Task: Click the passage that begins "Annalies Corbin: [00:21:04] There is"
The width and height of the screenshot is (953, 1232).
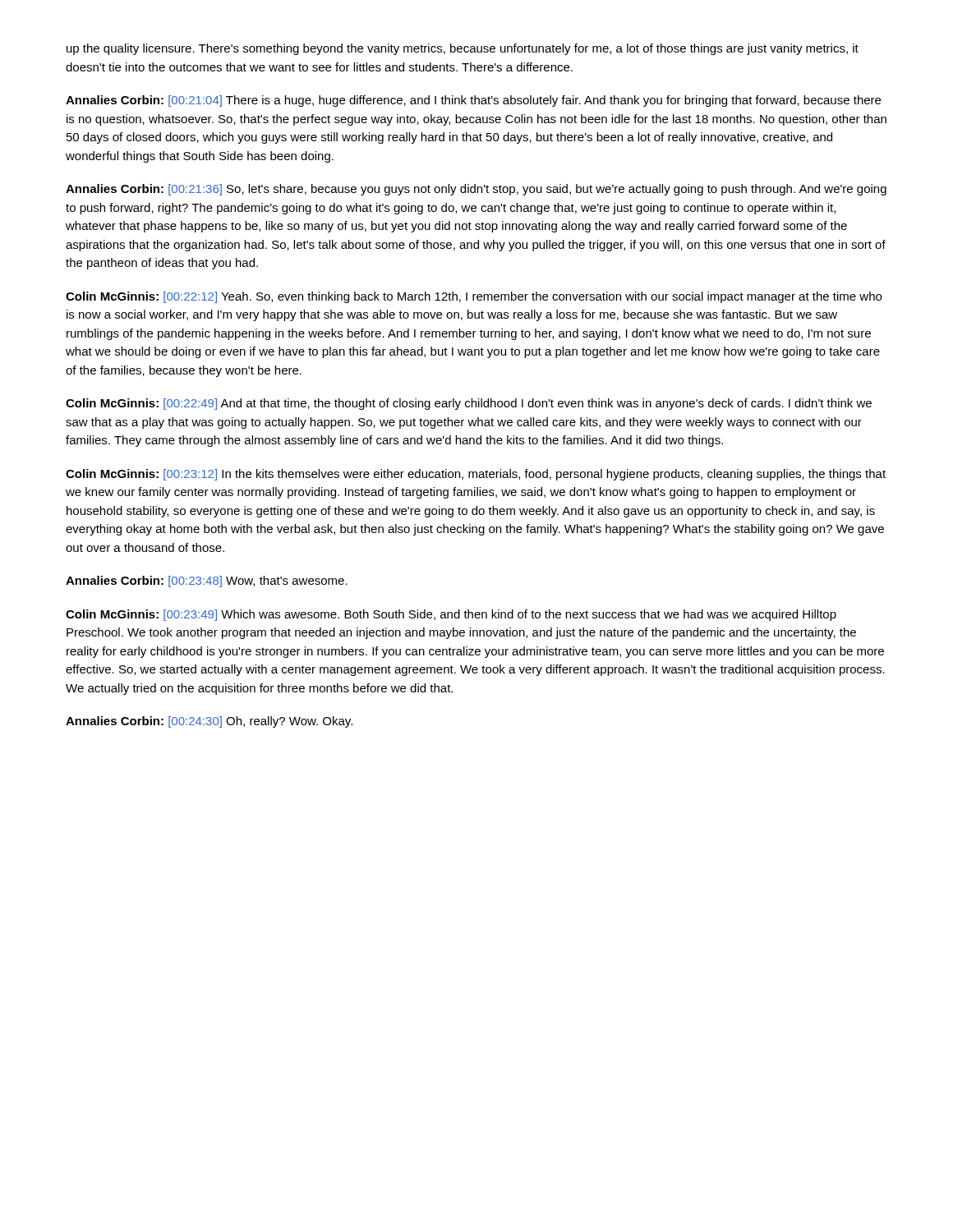Action: click(x=476, y=128)
